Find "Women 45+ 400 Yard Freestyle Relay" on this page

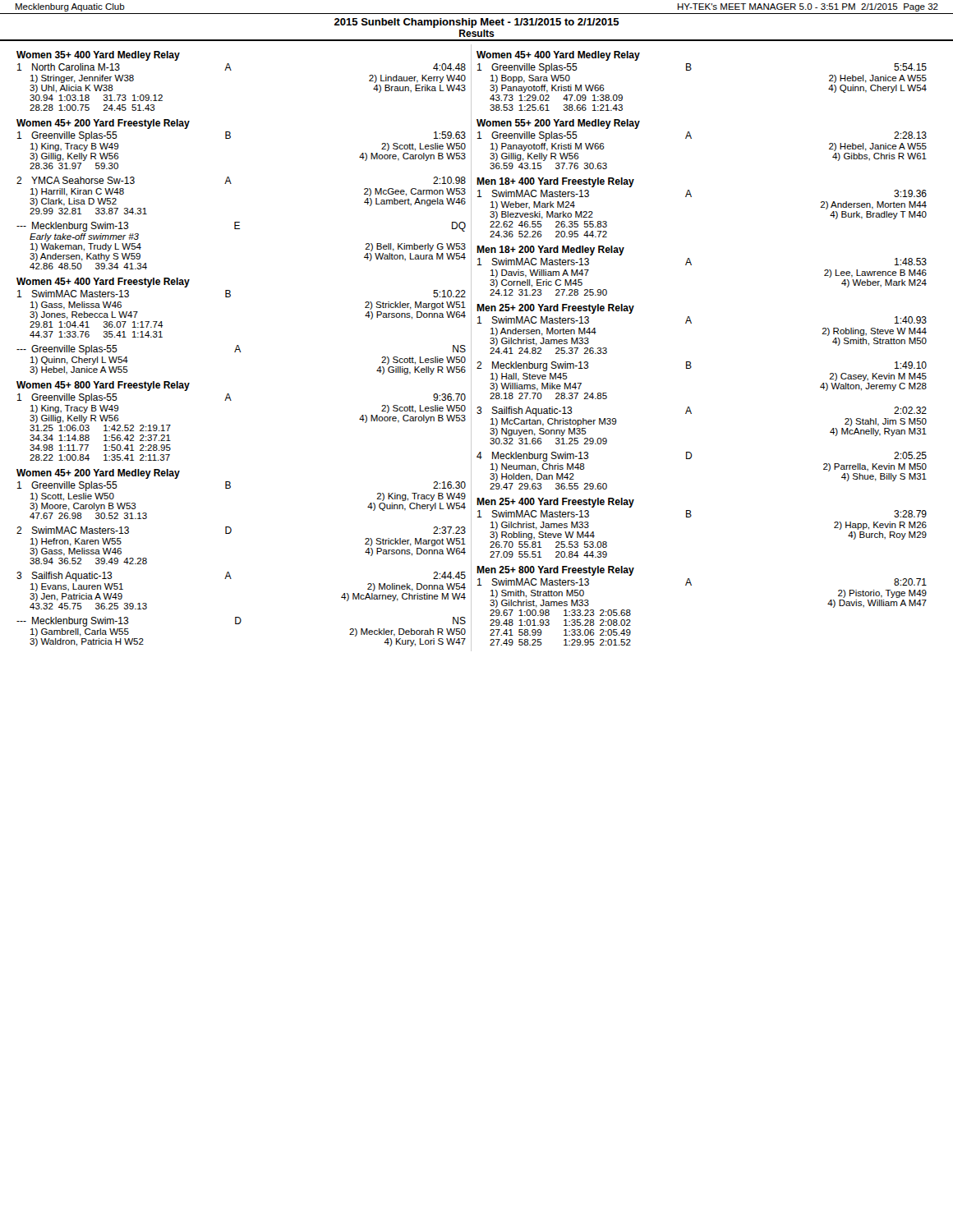pyautogui.click(x=103, y=282)
